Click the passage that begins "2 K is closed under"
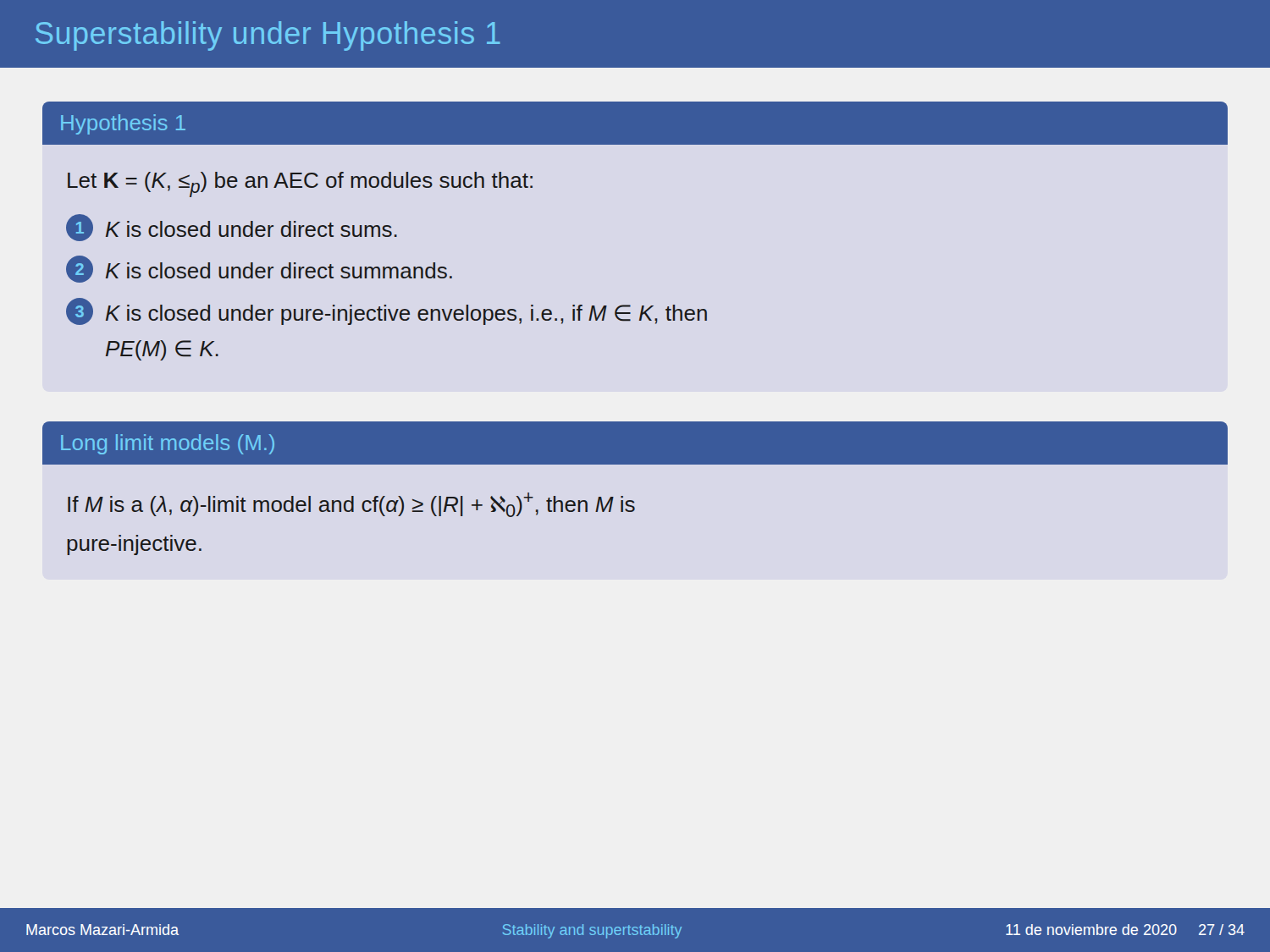The height and width of the screenshot is (952, 1270). [259, 269]
